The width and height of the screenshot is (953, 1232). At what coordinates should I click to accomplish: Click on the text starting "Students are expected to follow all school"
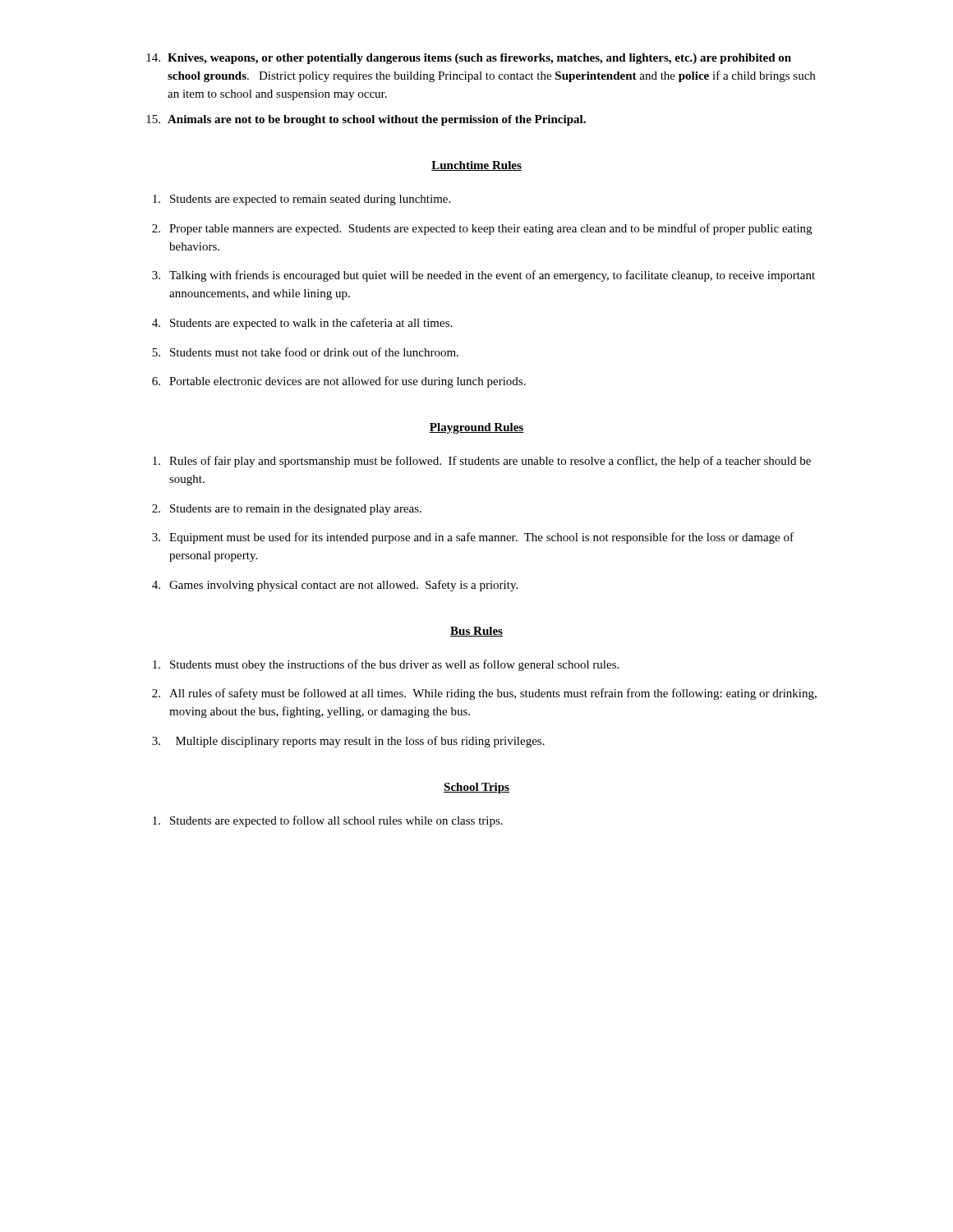click(476, 821)
